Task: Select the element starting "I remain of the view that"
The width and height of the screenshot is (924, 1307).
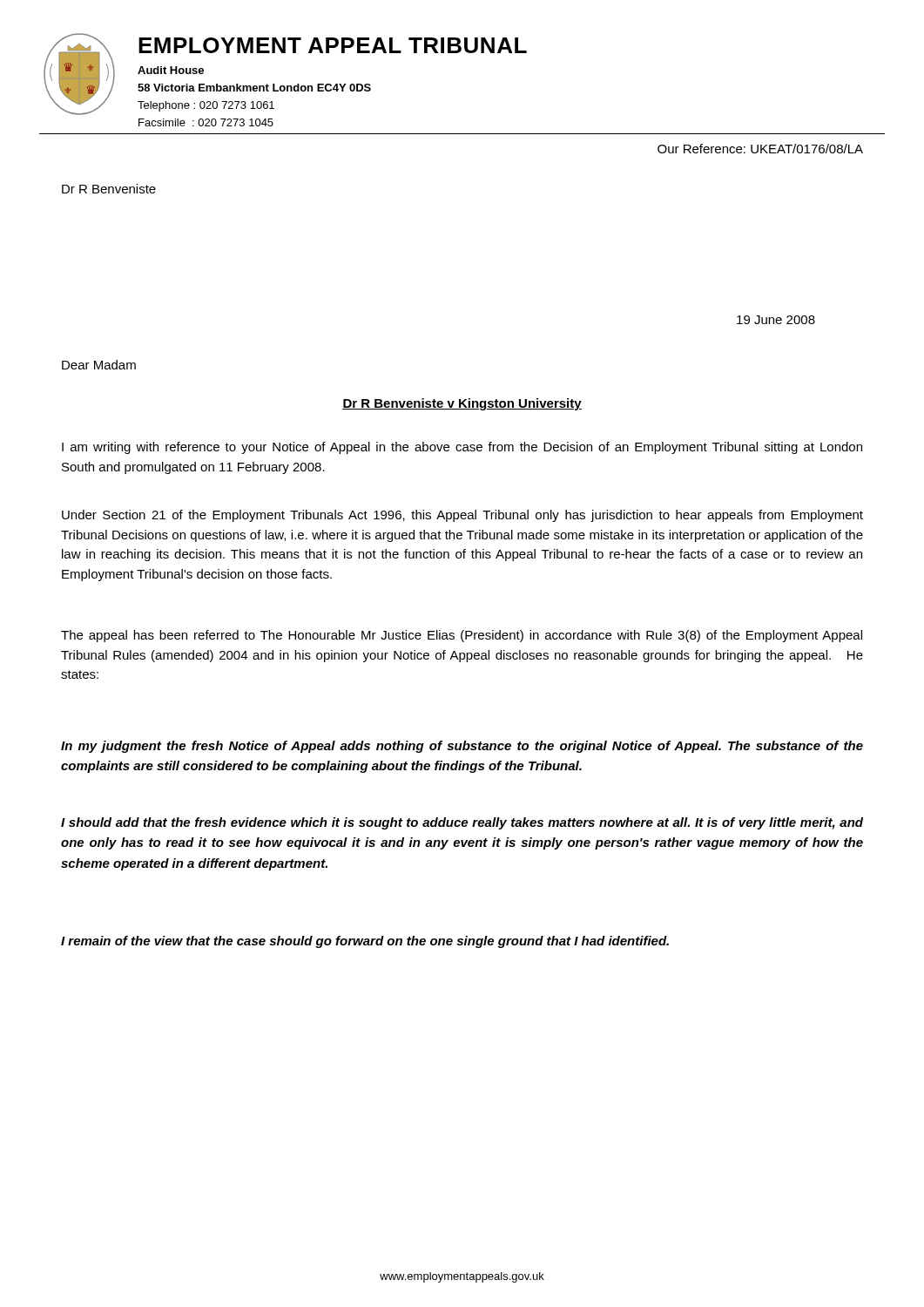Action: [x=365, y=941]
